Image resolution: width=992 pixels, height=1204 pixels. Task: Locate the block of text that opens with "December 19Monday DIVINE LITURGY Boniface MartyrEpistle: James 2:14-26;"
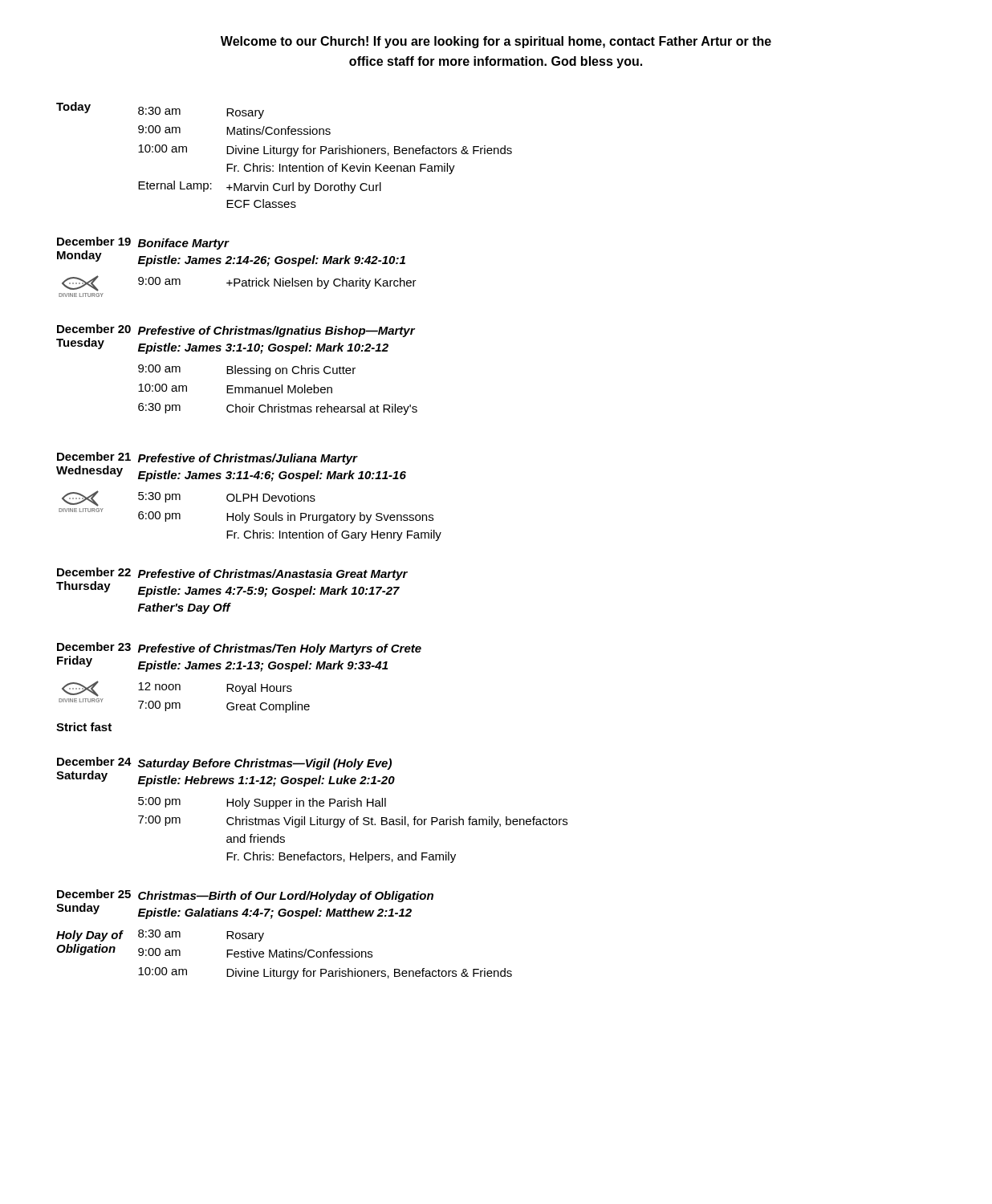tap(237, 267)
